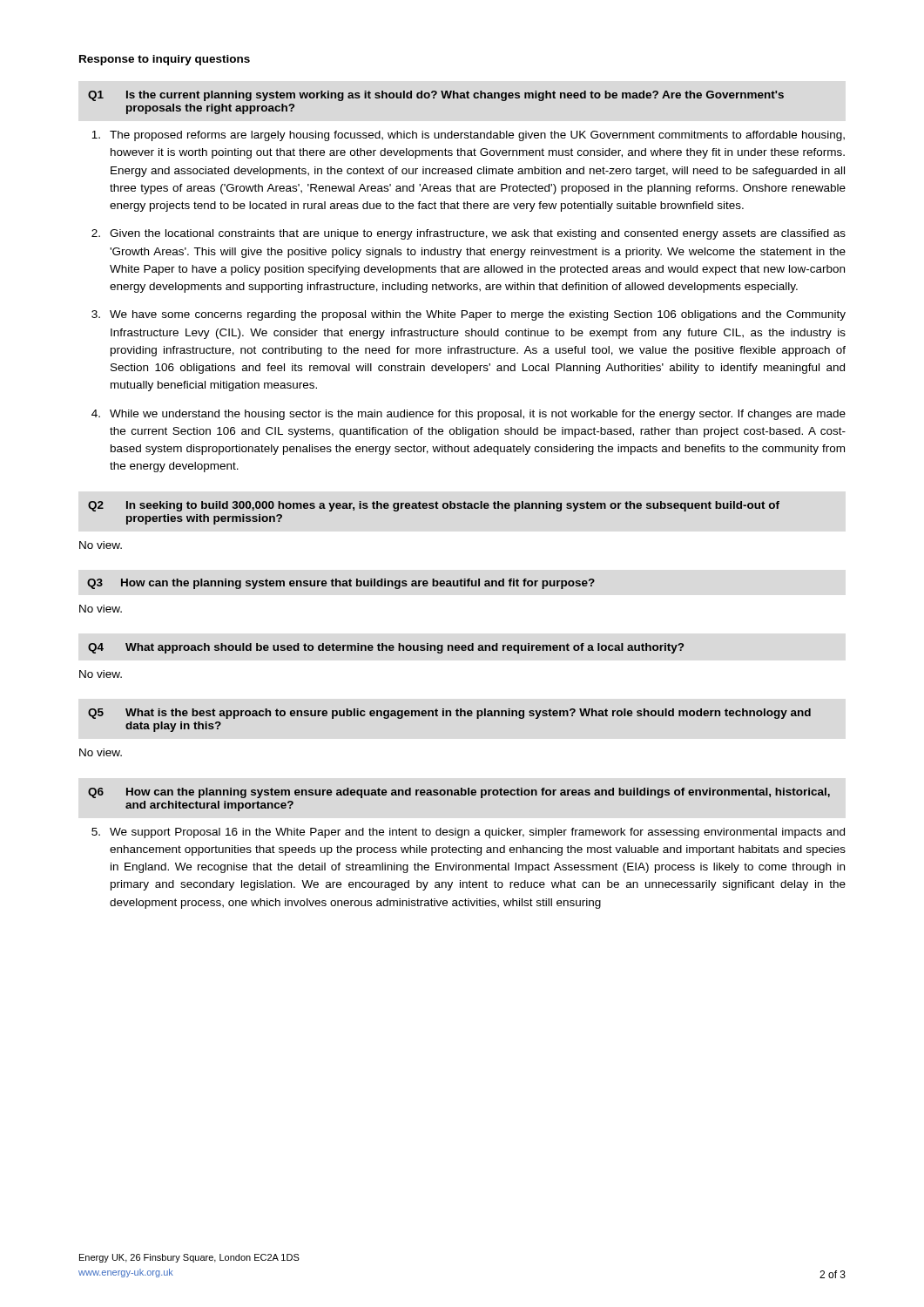Locate the section header that says "Q2 In seeking to"
The width and height of the screenshot is (924, 1307).
pos(462,511)
